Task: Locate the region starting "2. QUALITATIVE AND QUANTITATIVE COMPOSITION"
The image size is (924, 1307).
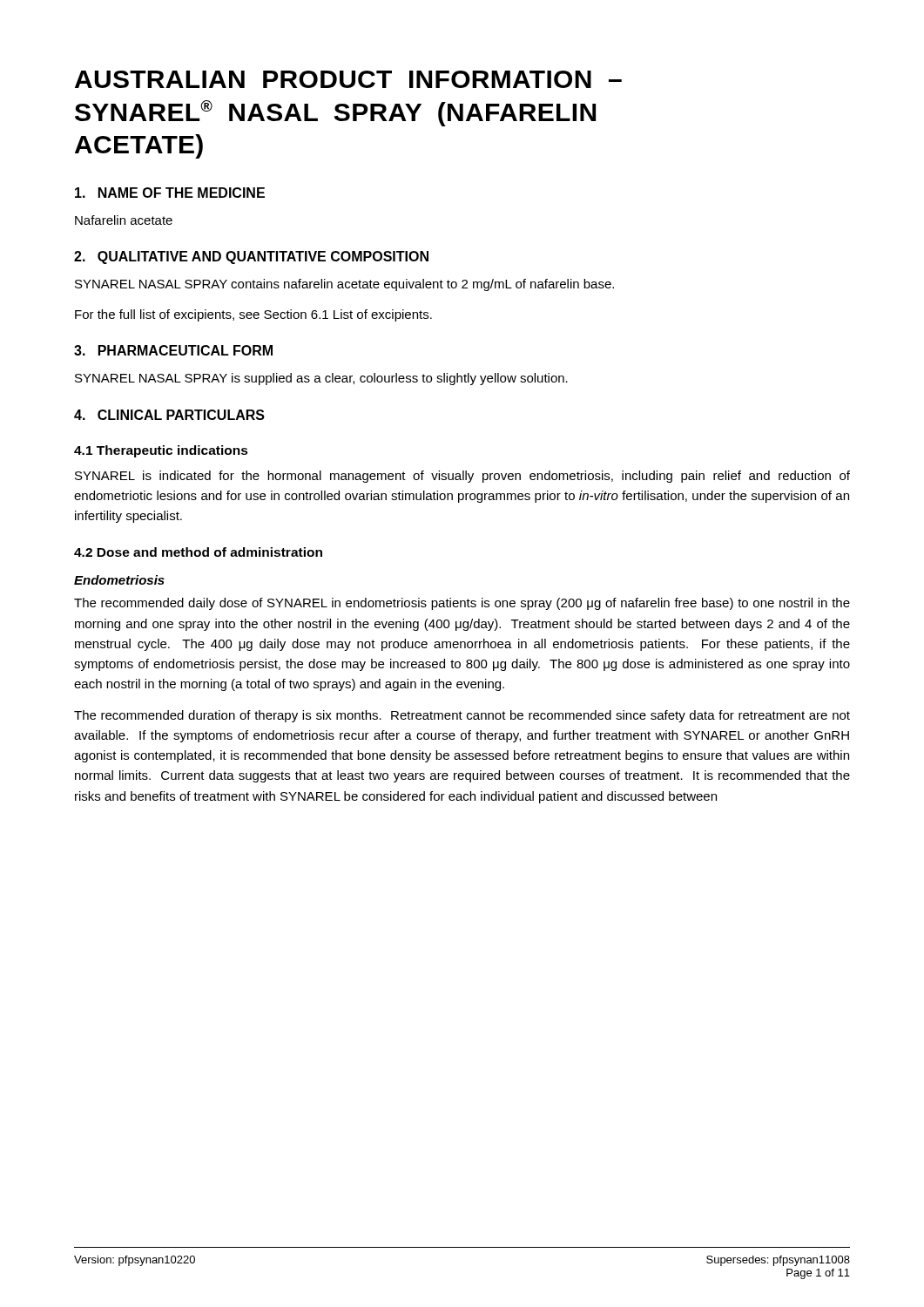Action: (252, 256)
